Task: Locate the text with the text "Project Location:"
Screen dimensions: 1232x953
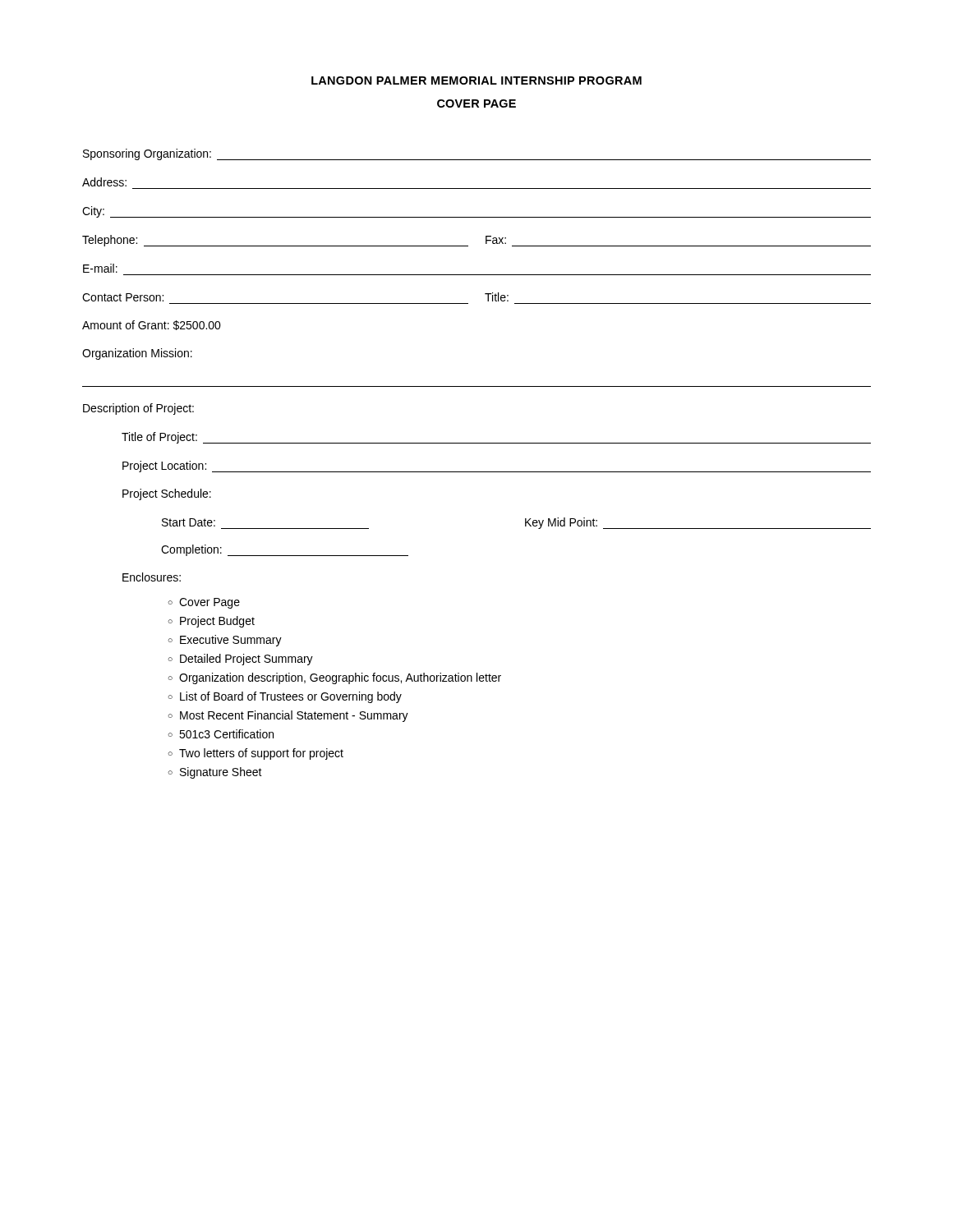Action: (x=496, y=465)
